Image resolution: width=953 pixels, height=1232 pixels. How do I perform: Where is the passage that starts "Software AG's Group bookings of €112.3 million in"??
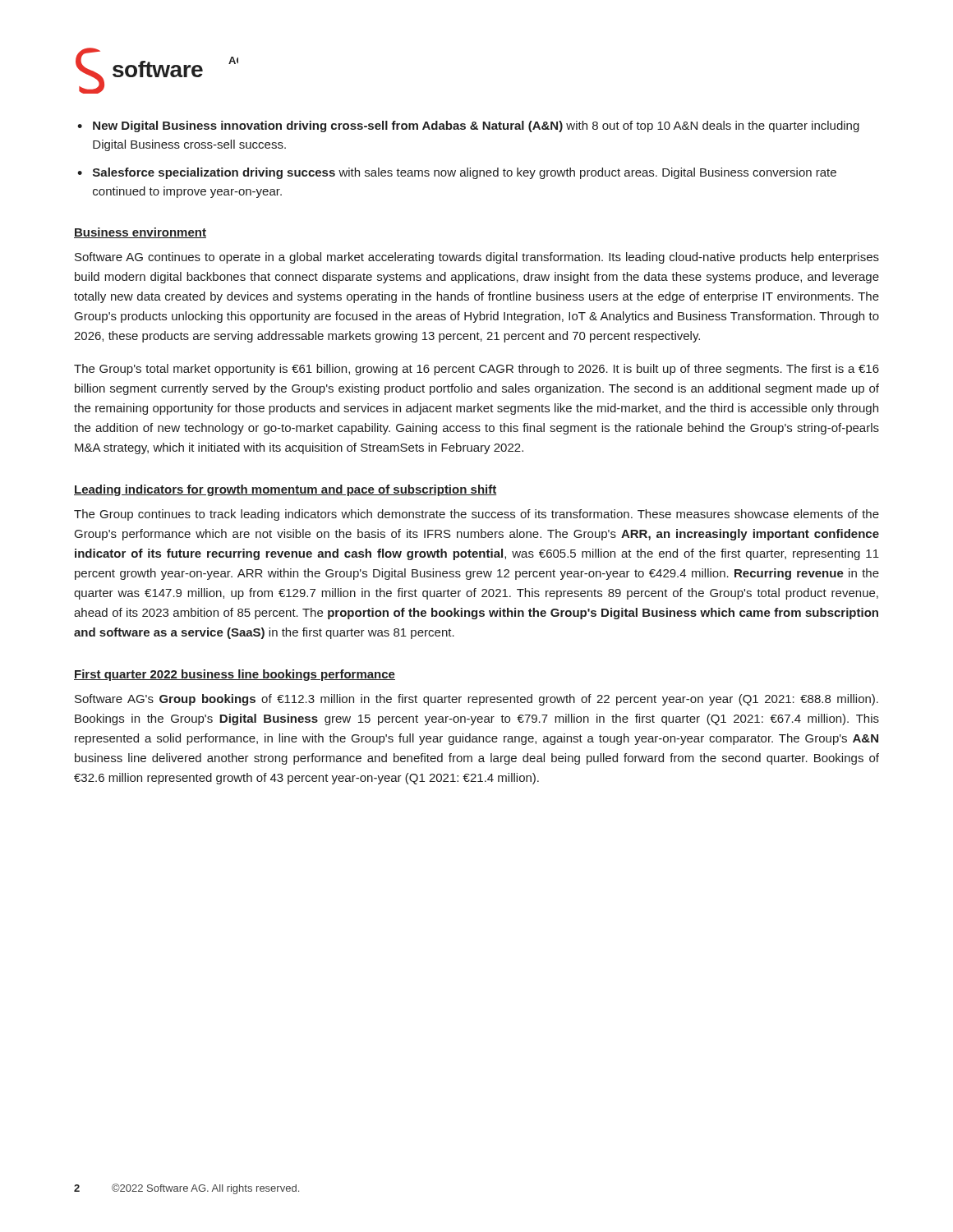click(476, 738)
